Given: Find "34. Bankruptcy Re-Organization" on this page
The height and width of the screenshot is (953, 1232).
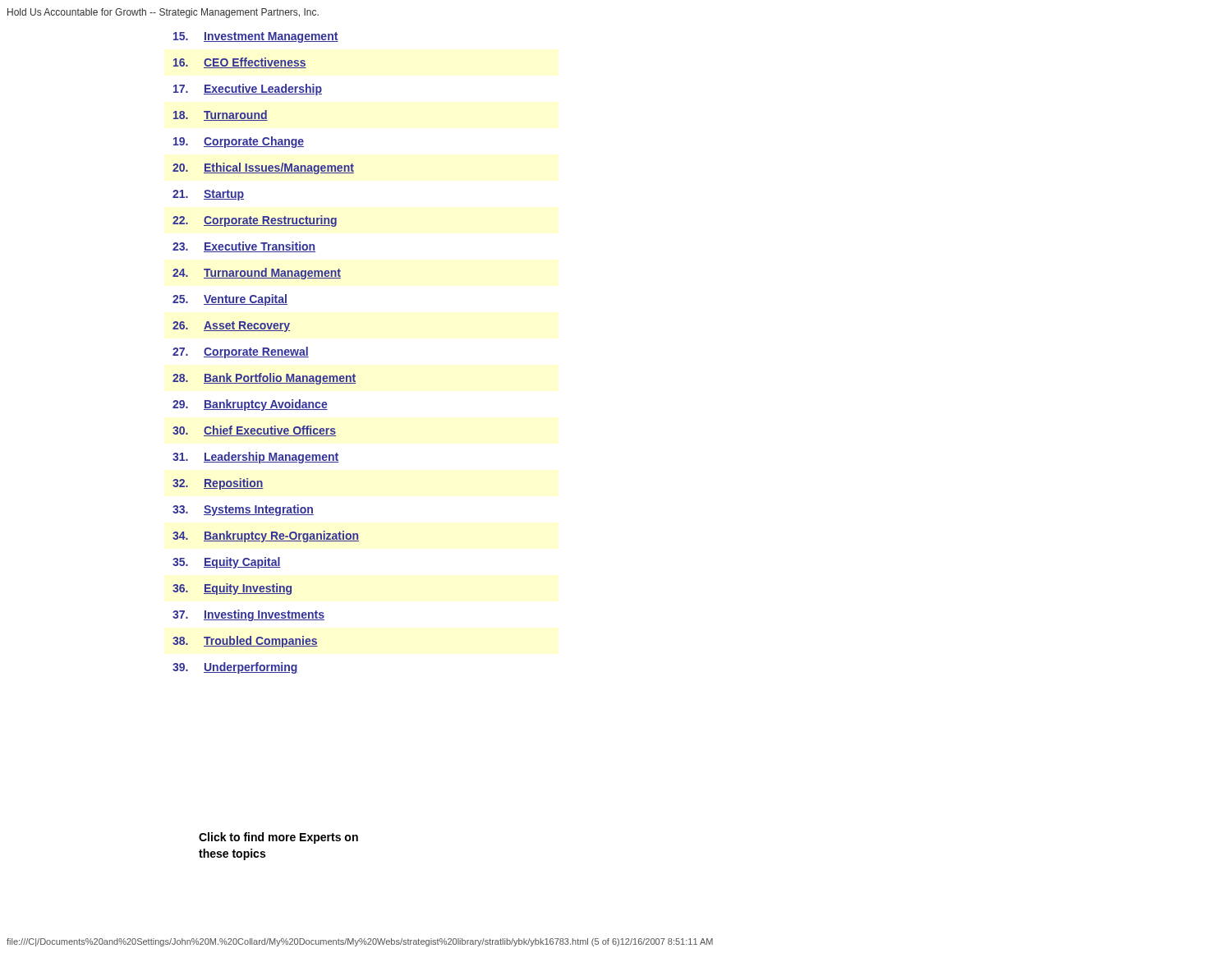Looking at the screenshot, I should tap(266, 536).
